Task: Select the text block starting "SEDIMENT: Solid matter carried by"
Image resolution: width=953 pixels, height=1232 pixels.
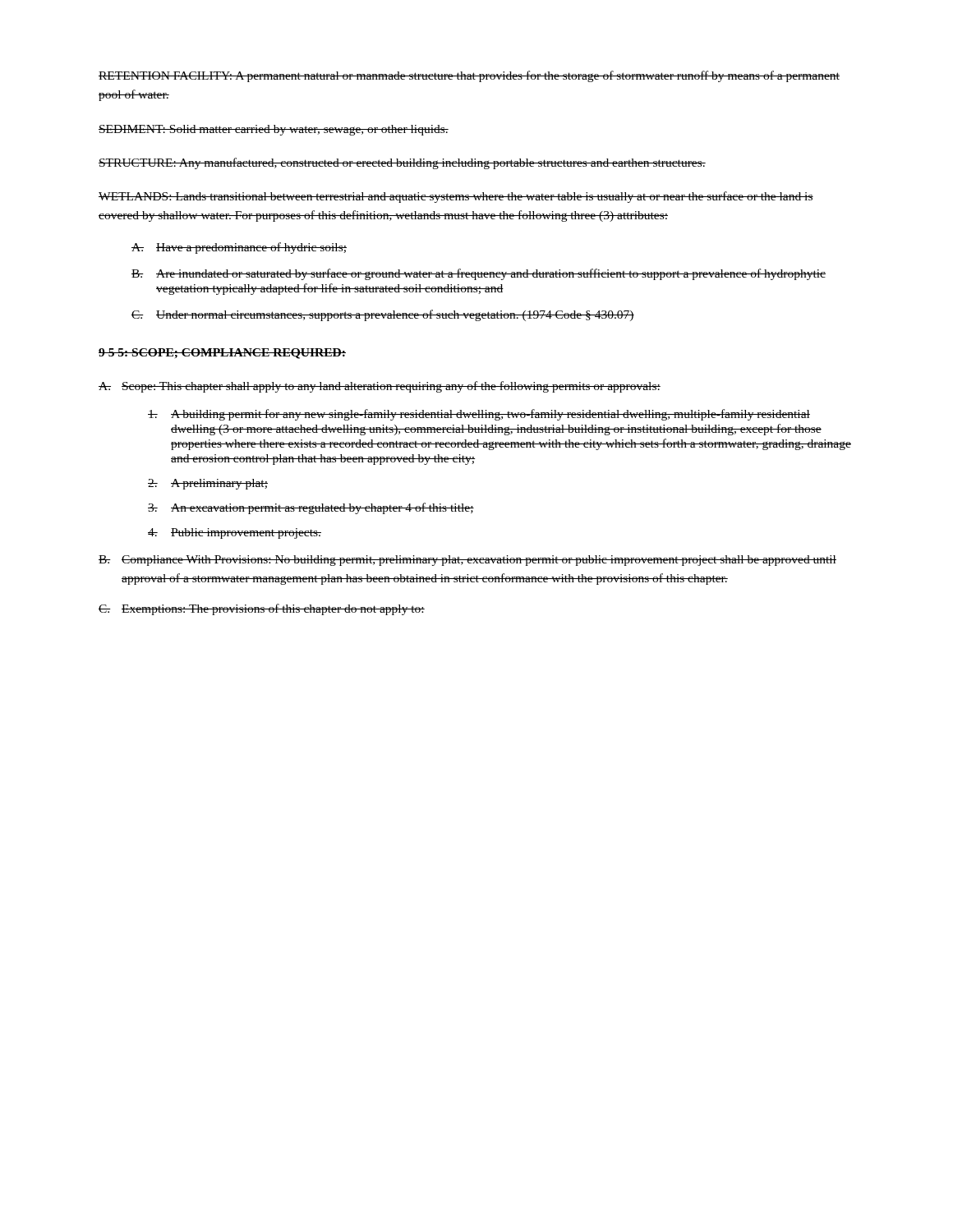Action: (273, 128)
